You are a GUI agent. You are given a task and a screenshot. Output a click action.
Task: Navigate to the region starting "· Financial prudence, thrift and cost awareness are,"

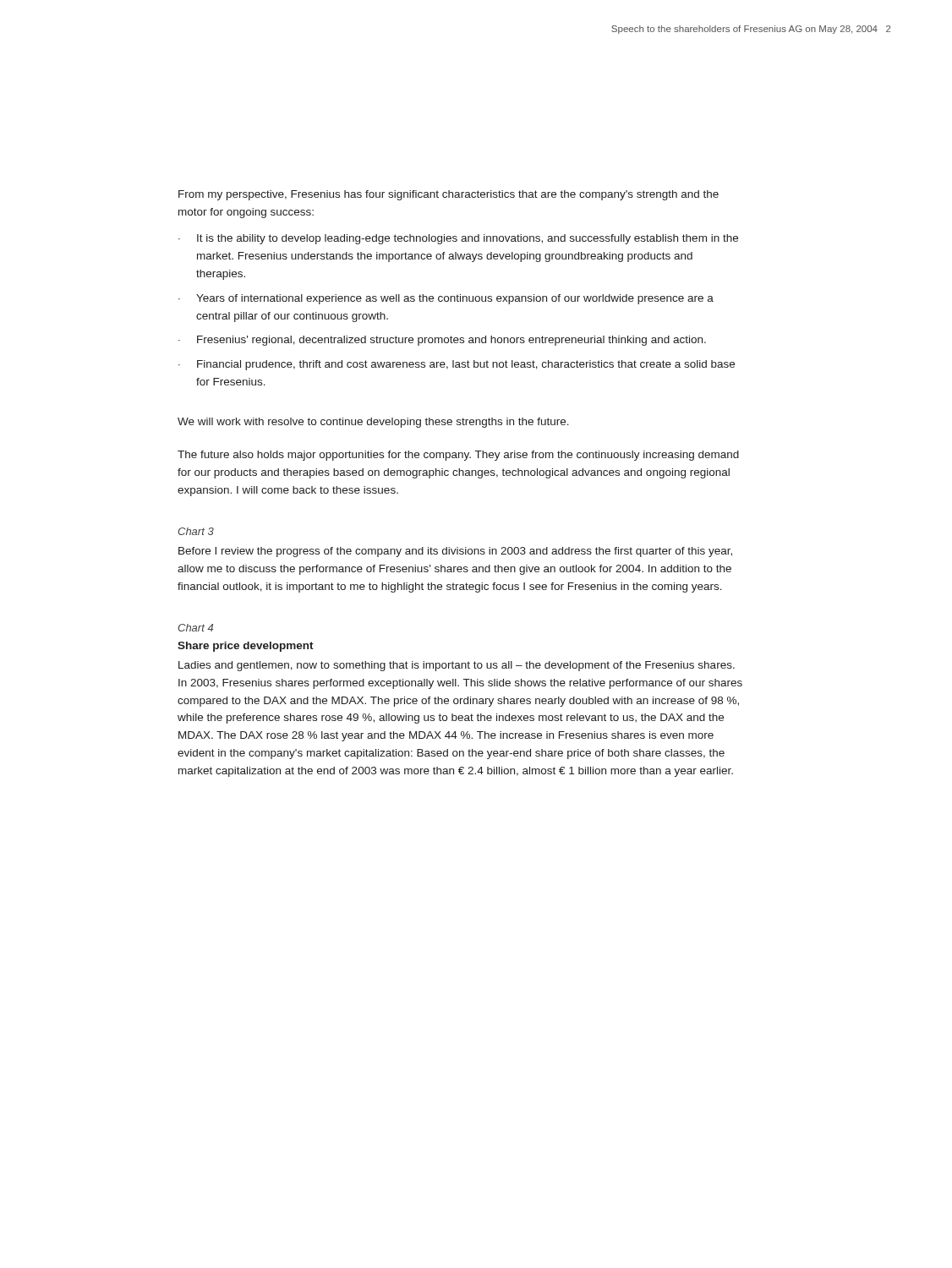coord(461,374)
